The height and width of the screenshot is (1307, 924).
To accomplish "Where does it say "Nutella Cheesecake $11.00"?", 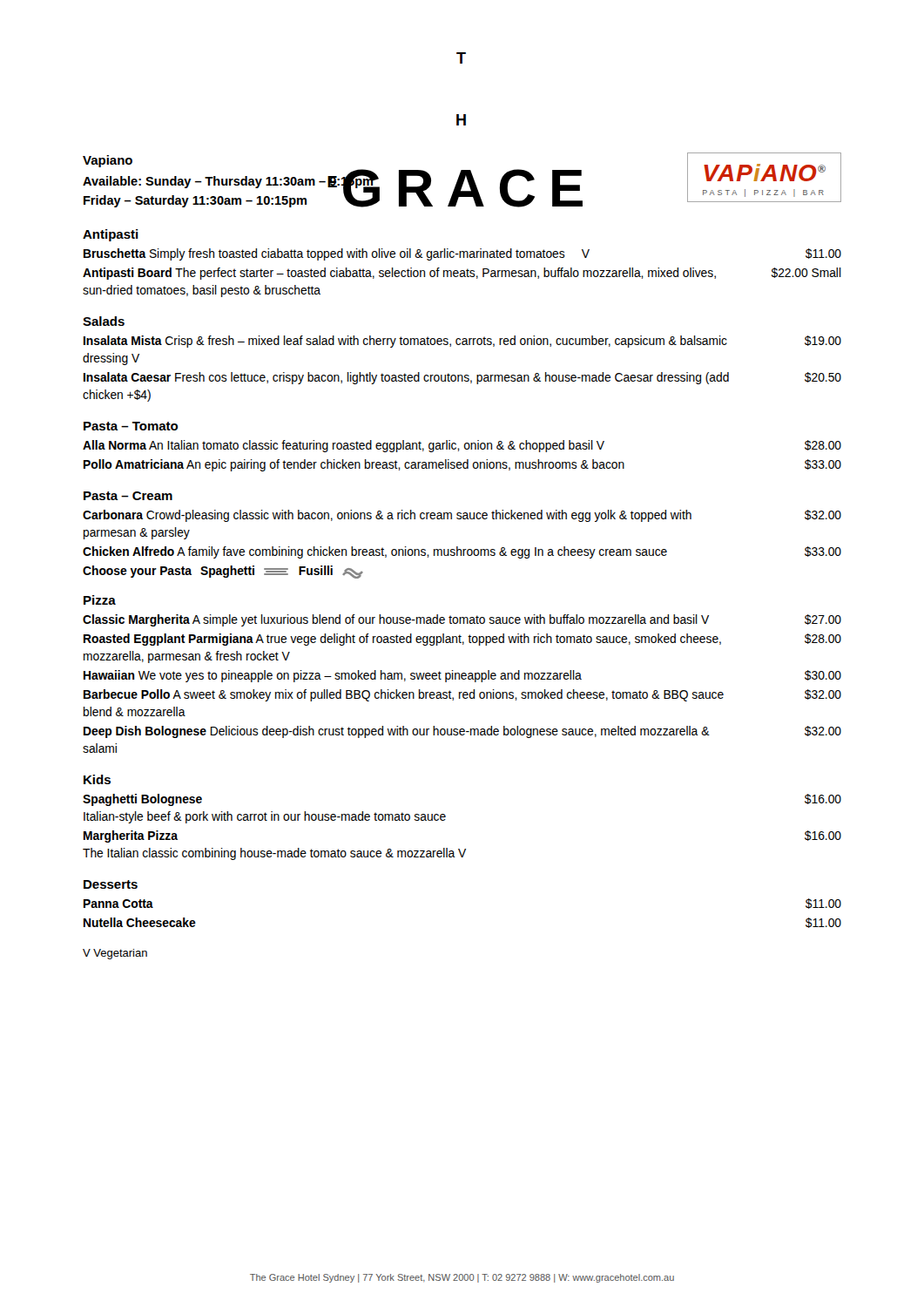I will (161, 923).
